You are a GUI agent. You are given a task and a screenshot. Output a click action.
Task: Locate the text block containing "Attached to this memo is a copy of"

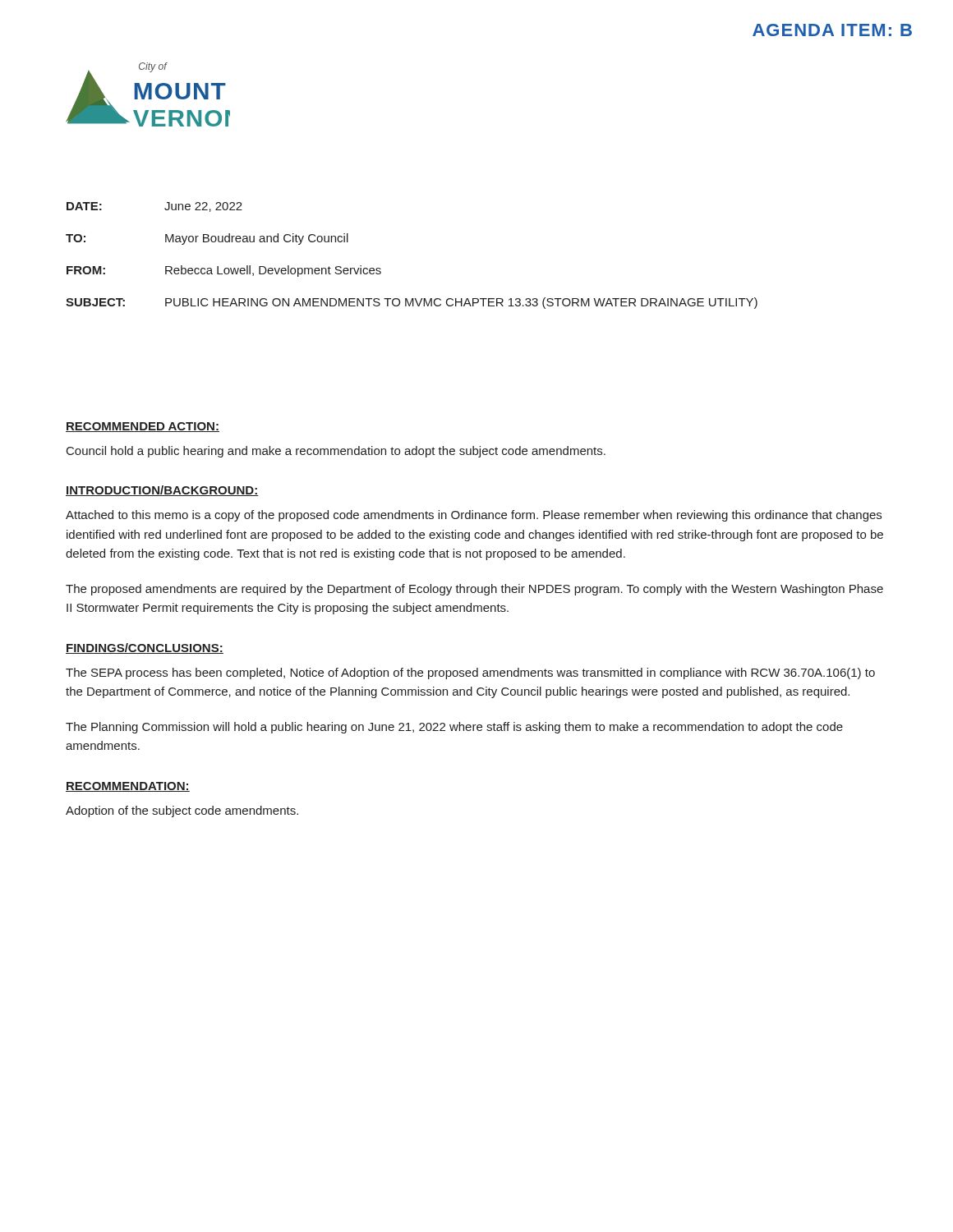(475, 534)
